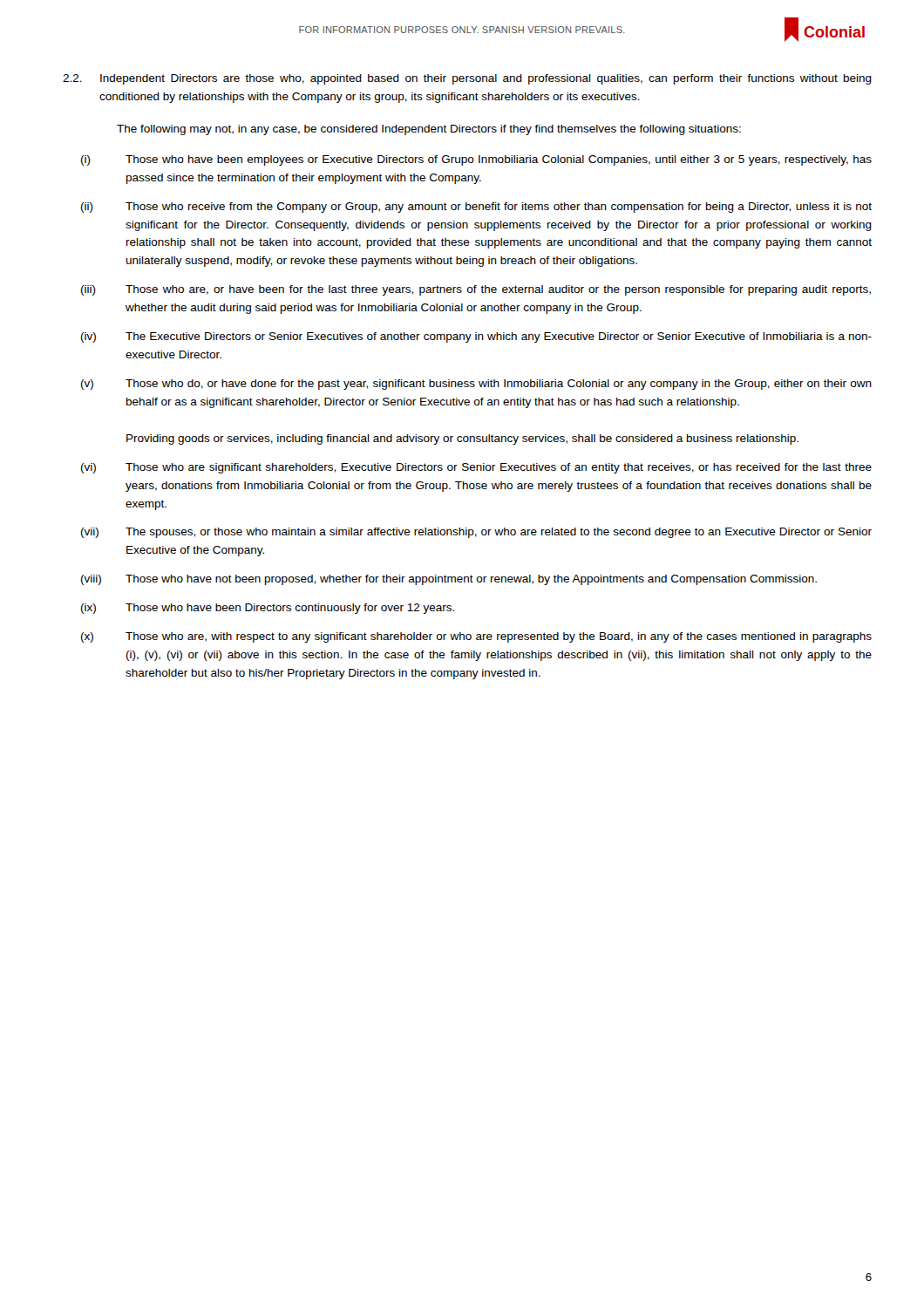The image size is (924, 1308).
Task: Find the block on this page that starts "(i) Those who have been employees"
Action: coord(476,169)
